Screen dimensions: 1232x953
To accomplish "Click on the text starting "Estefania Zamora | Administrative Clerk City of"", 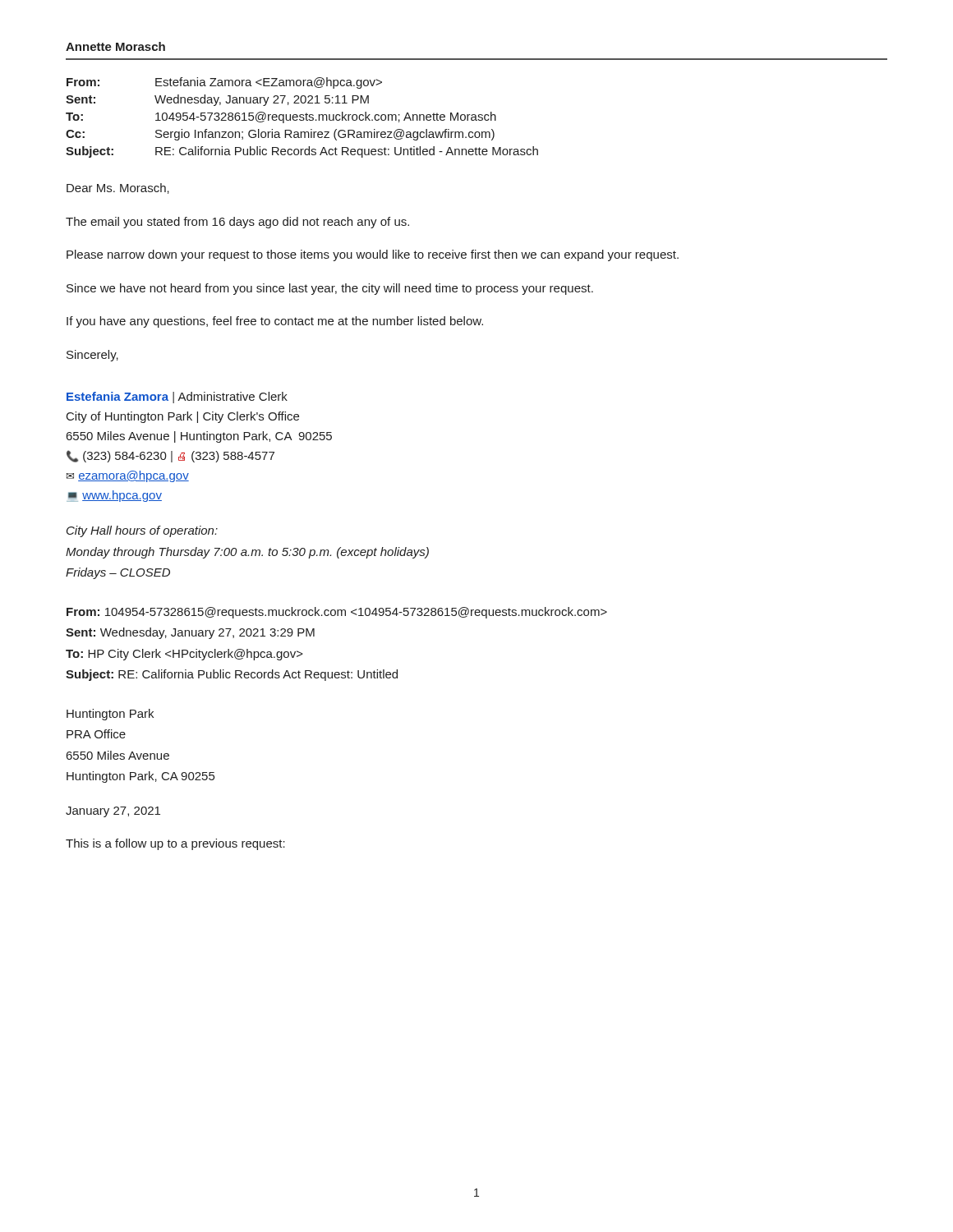I will click(x=177, y=398).
